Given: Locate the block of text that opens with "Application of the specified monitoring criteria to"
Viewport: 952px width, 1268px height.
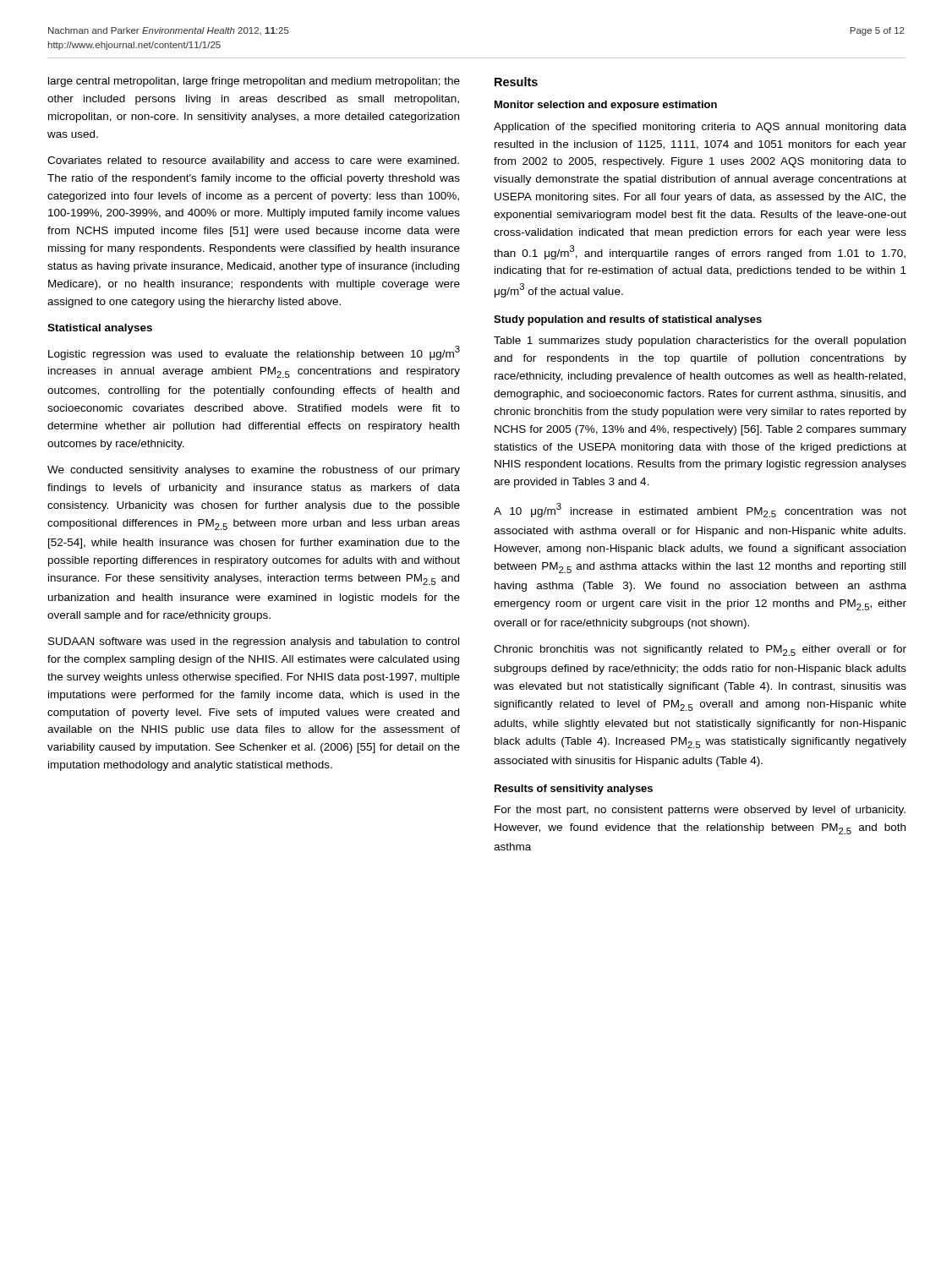Looking at the screenshot, I should click(700, 209).
